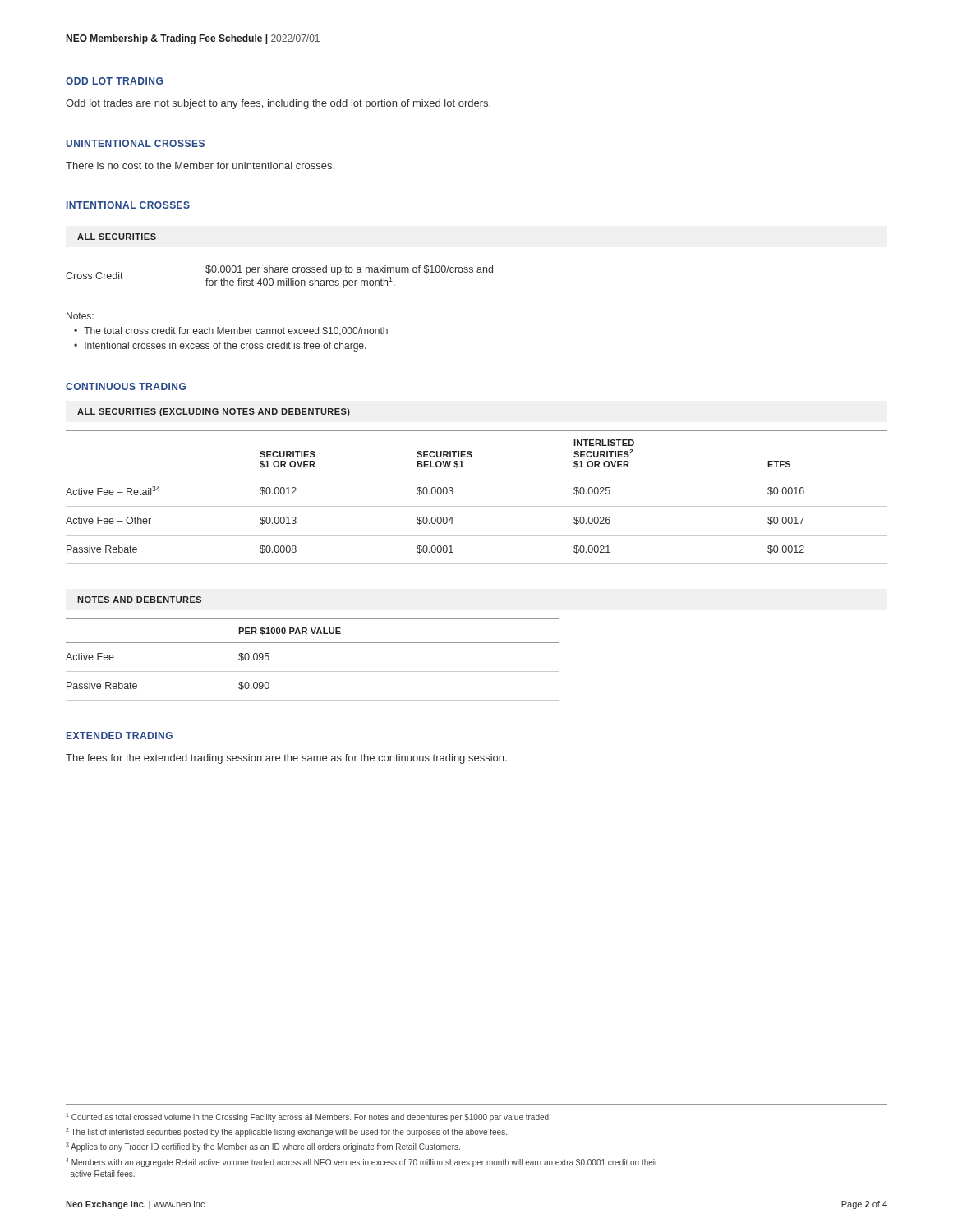Select the footnote with the text "4 Members with an"
Screen dimensions: 1232x953
(362, 1168)
